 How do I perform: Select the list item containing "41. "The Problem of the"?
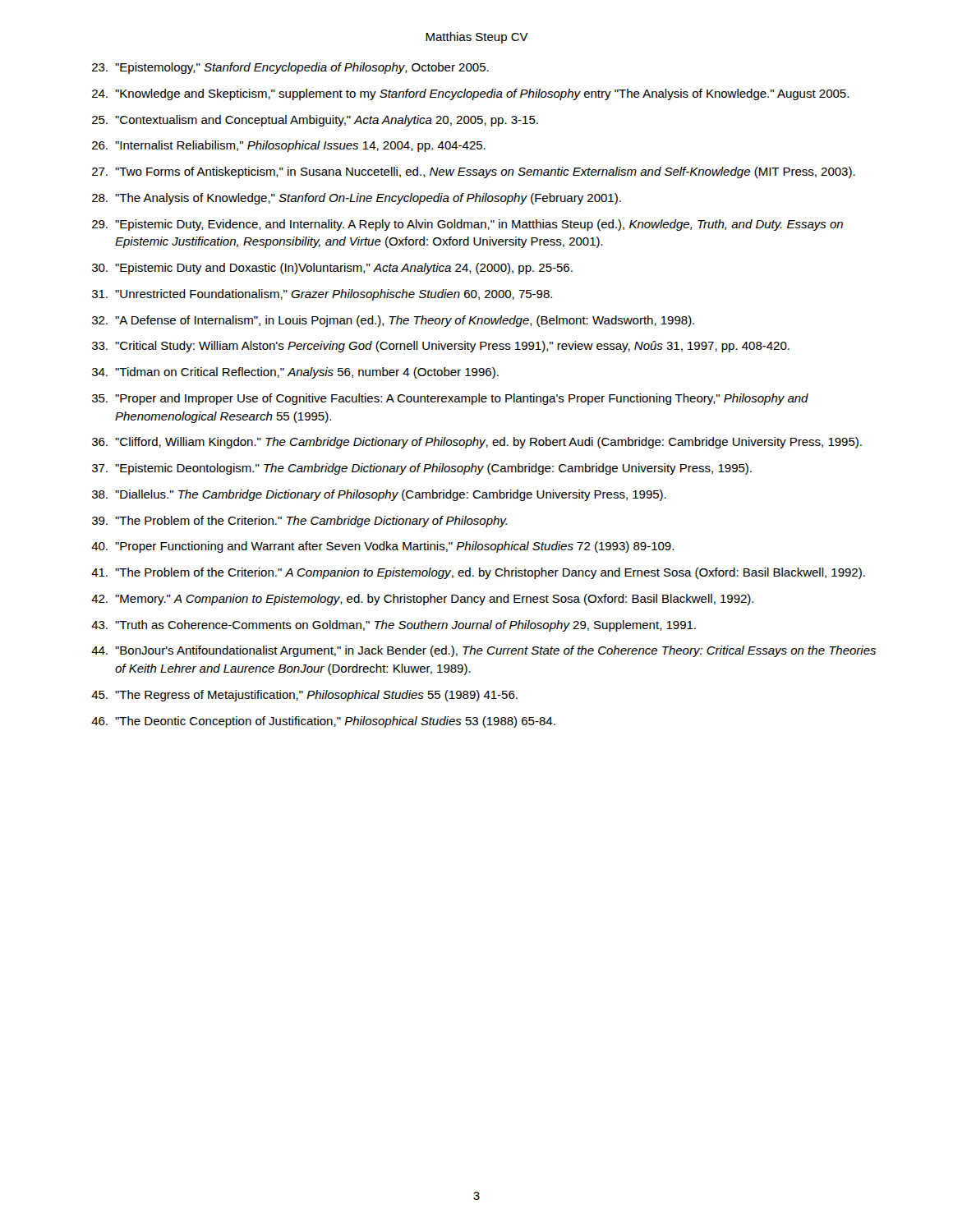coord(476,572)
